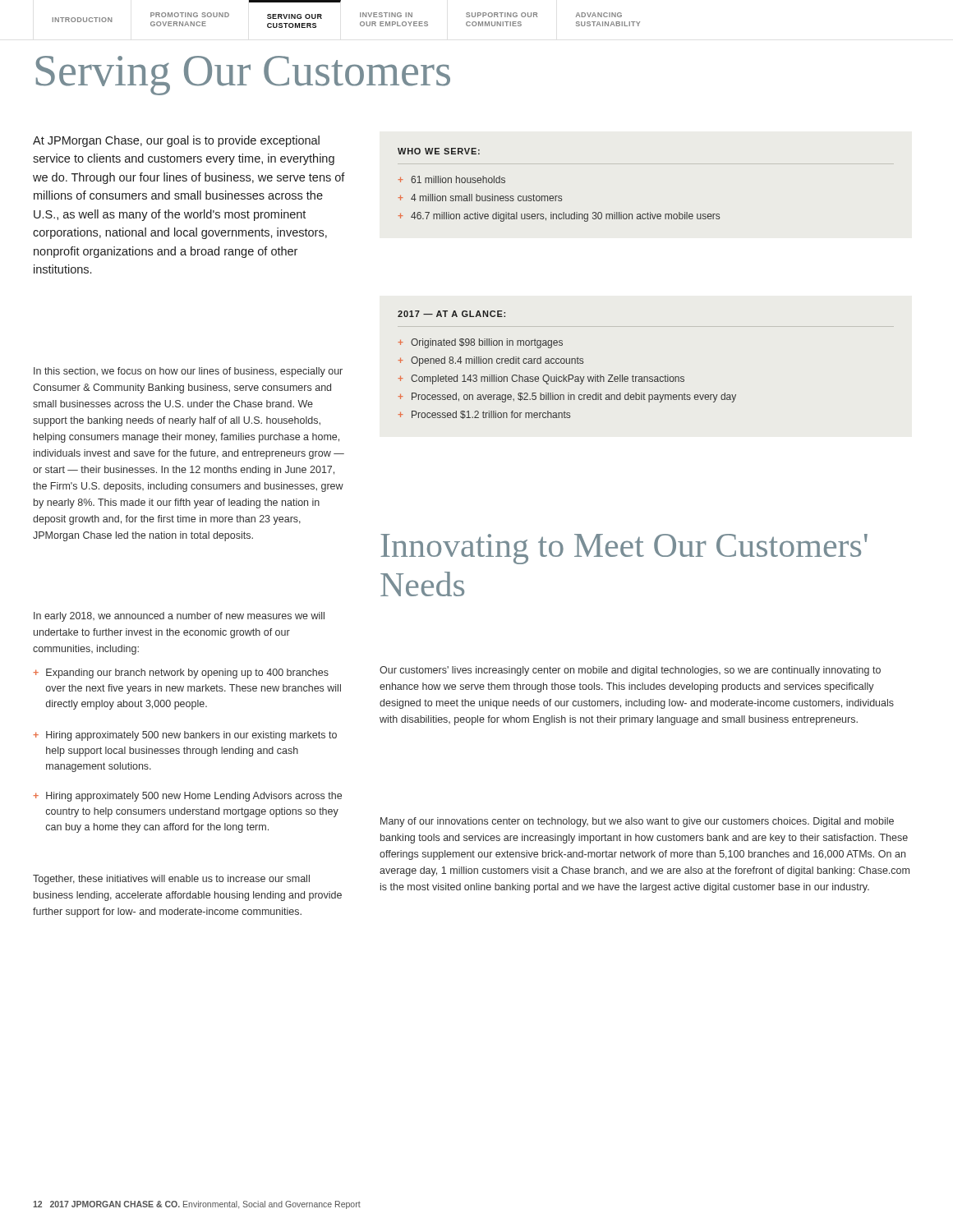The image size is (953, 1232).
Task: Where does it say "+ Opened 8.4 million credit card accounts"?
Action: click(491, 361)
